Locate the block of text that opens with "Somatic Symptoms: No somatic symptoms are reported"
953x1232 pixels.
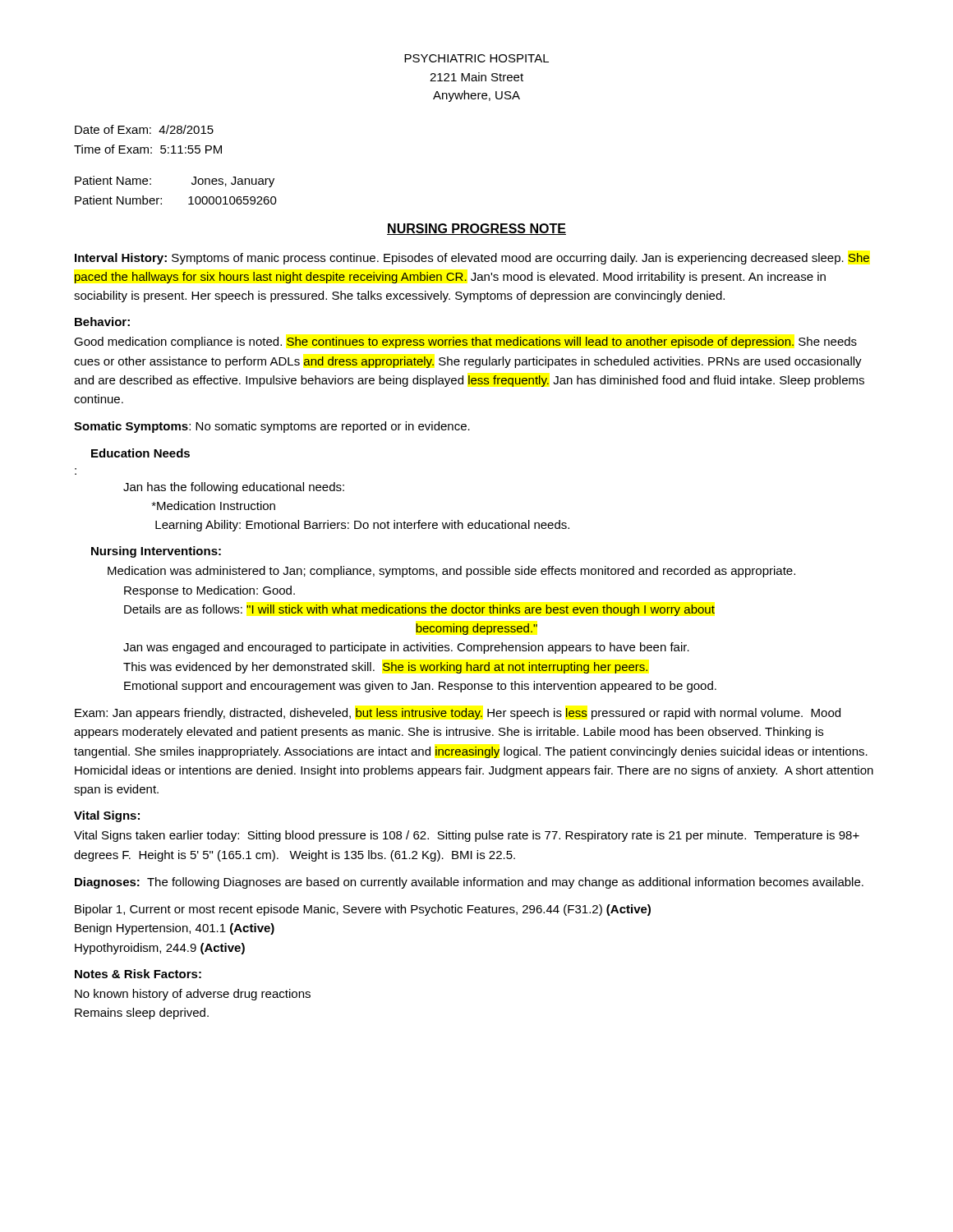pos(272,426)
